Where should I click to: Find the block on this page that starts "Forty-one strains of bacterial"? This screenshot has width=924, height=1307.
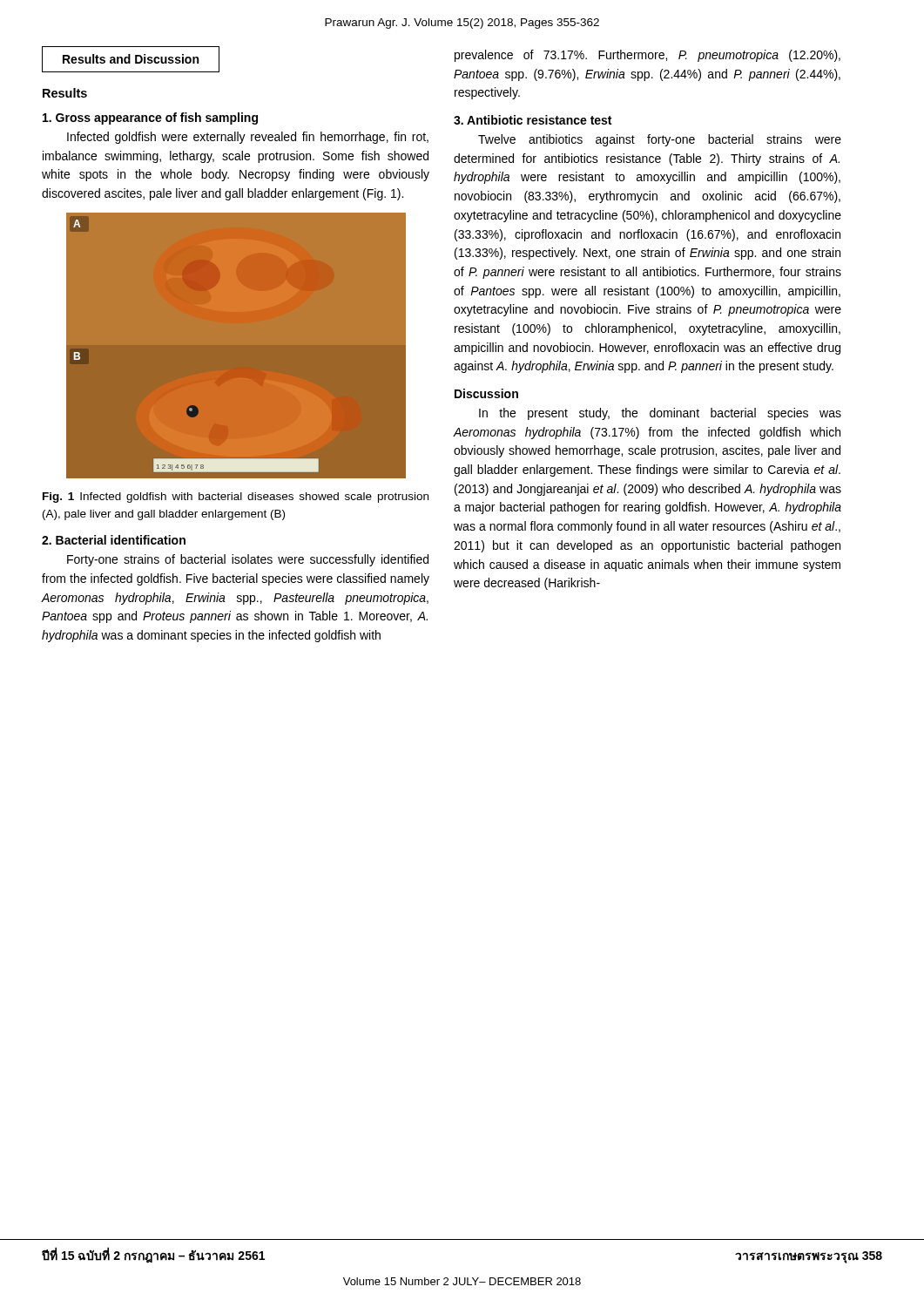click(236, 598)
